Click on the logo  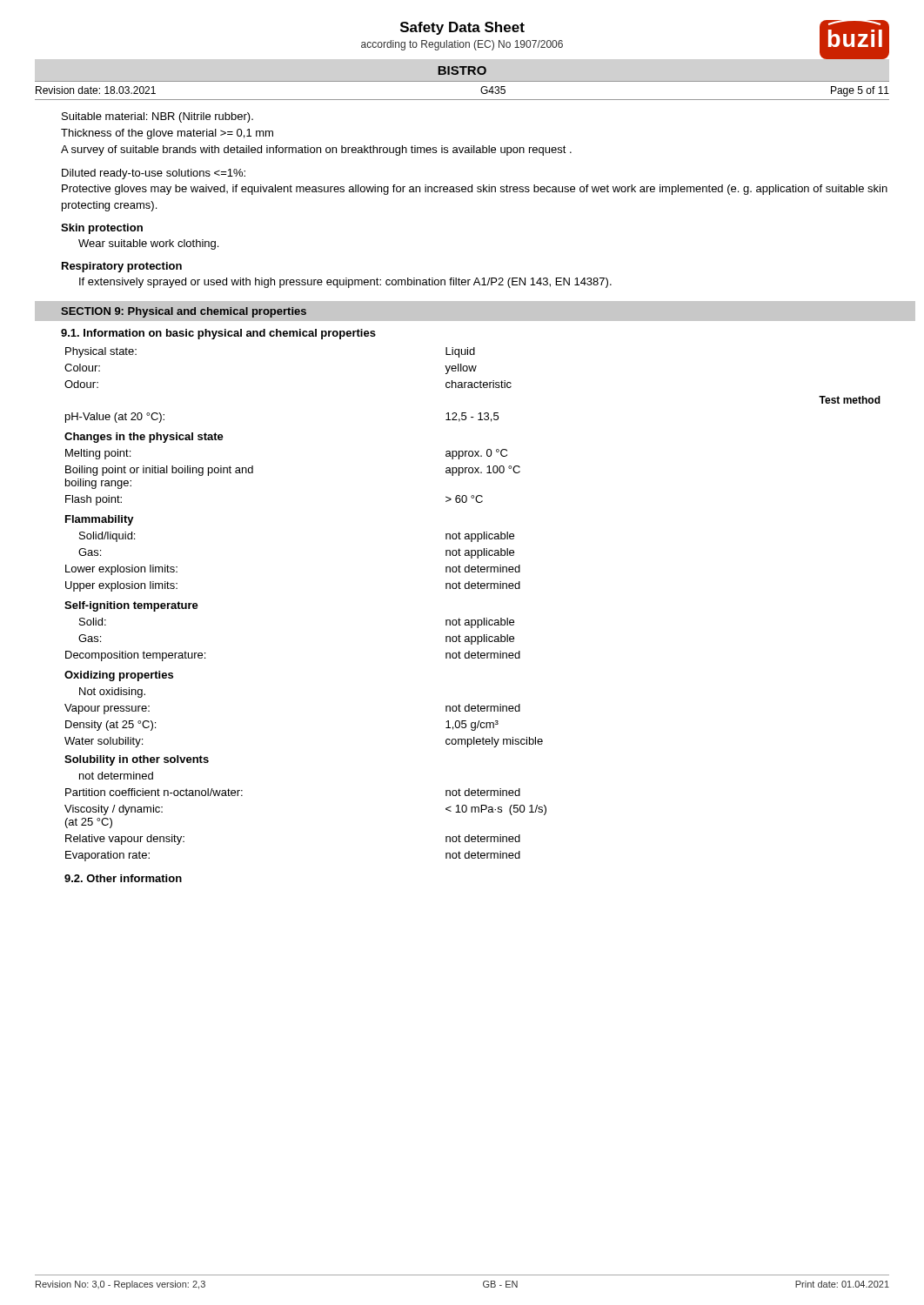click(x=854, y=41)
